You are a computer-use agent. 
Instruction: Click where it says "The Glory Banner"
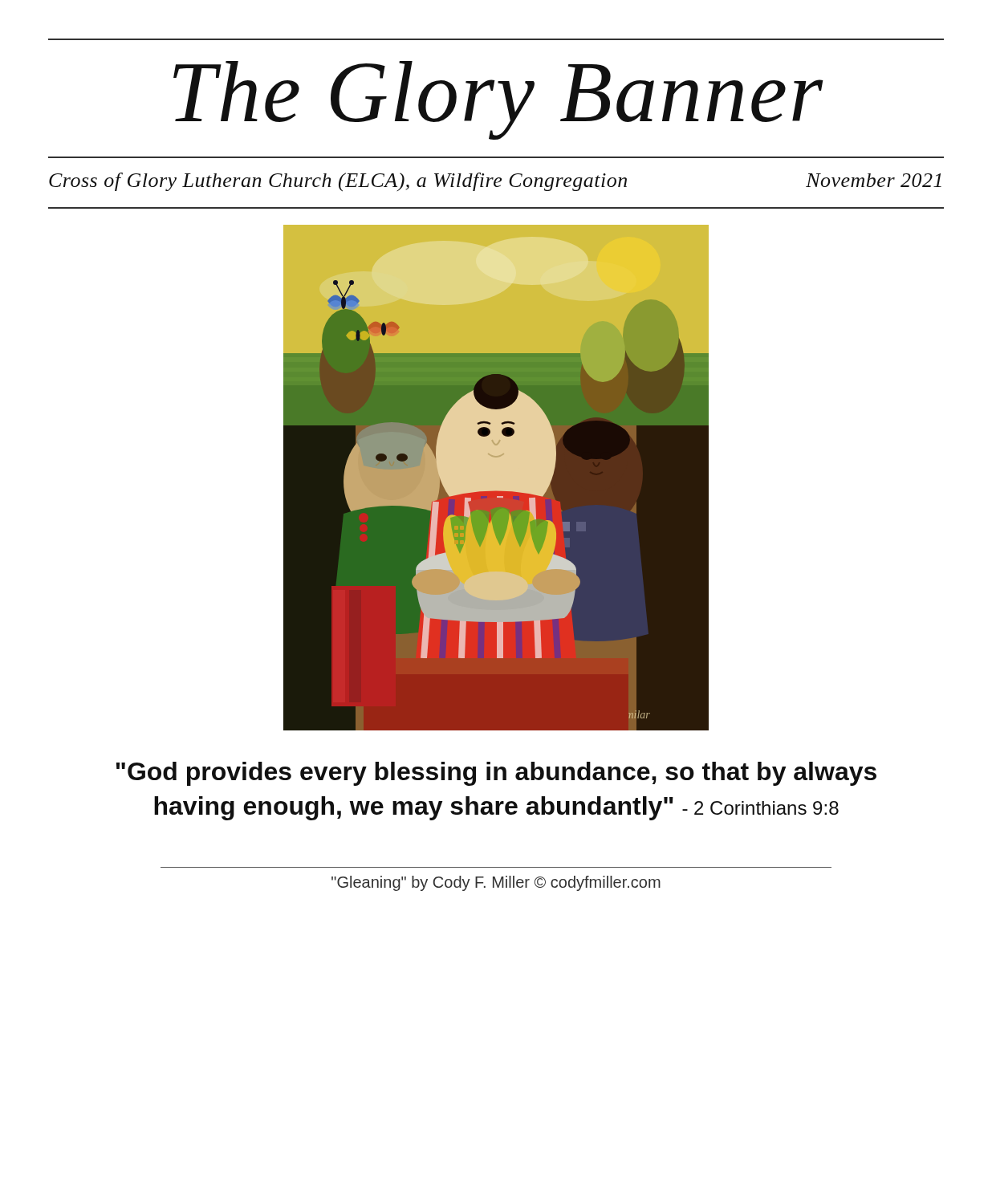tap(496, 92)
